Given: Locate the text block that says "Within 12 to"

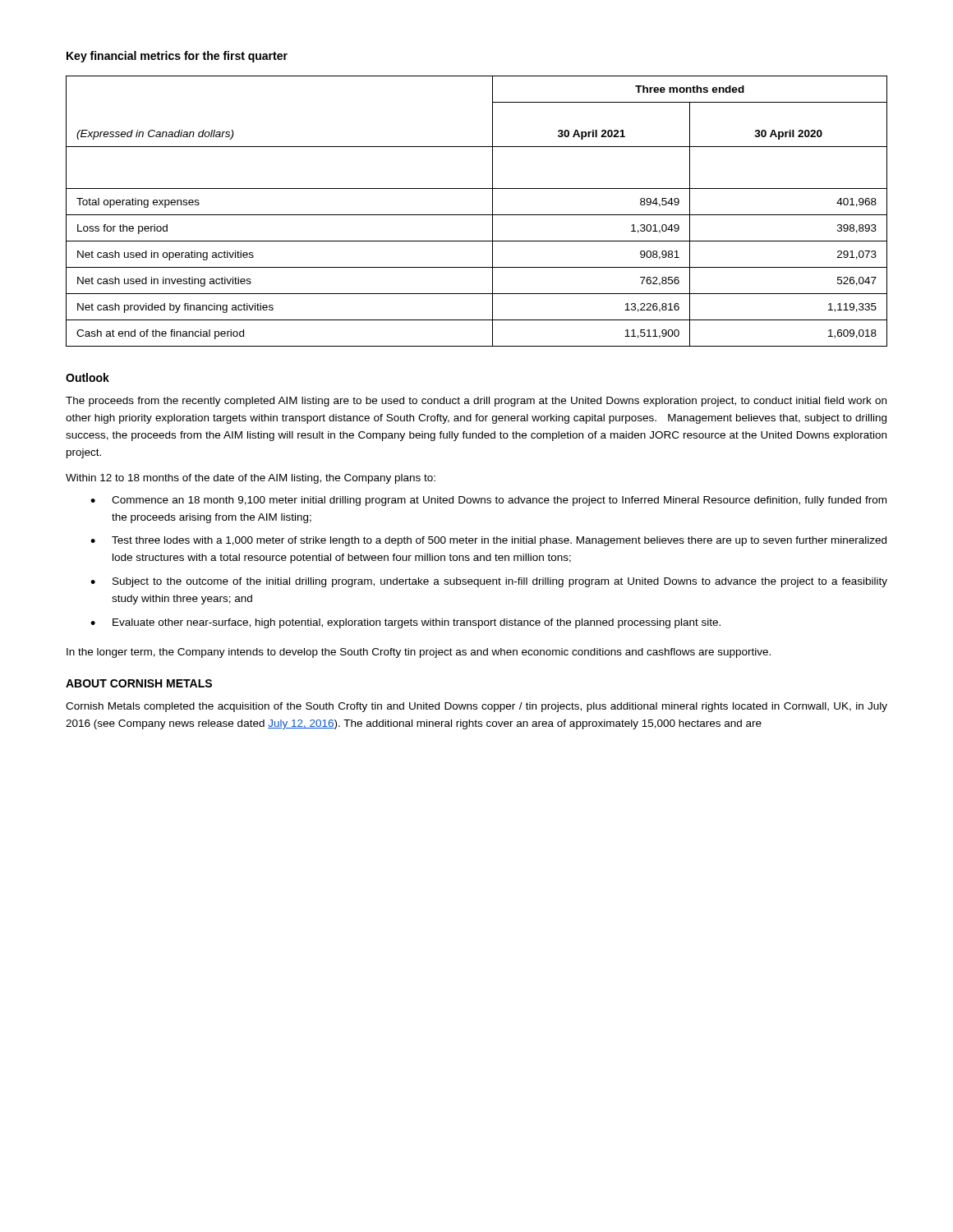Looking at the screenshot, I should (251, 477).
